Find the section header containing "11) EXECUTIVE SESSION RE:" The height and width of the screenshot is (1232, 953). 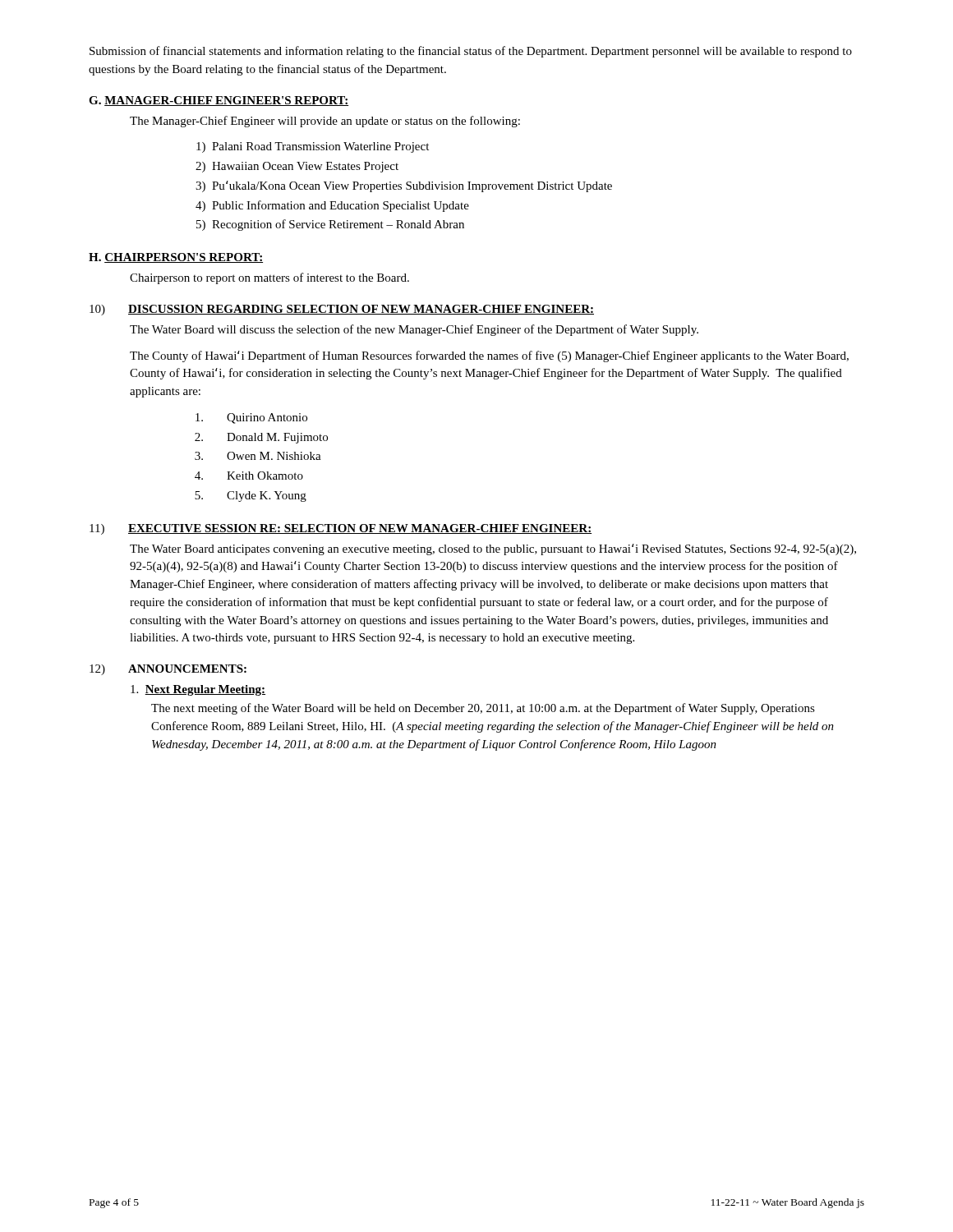tap(340, 528)
